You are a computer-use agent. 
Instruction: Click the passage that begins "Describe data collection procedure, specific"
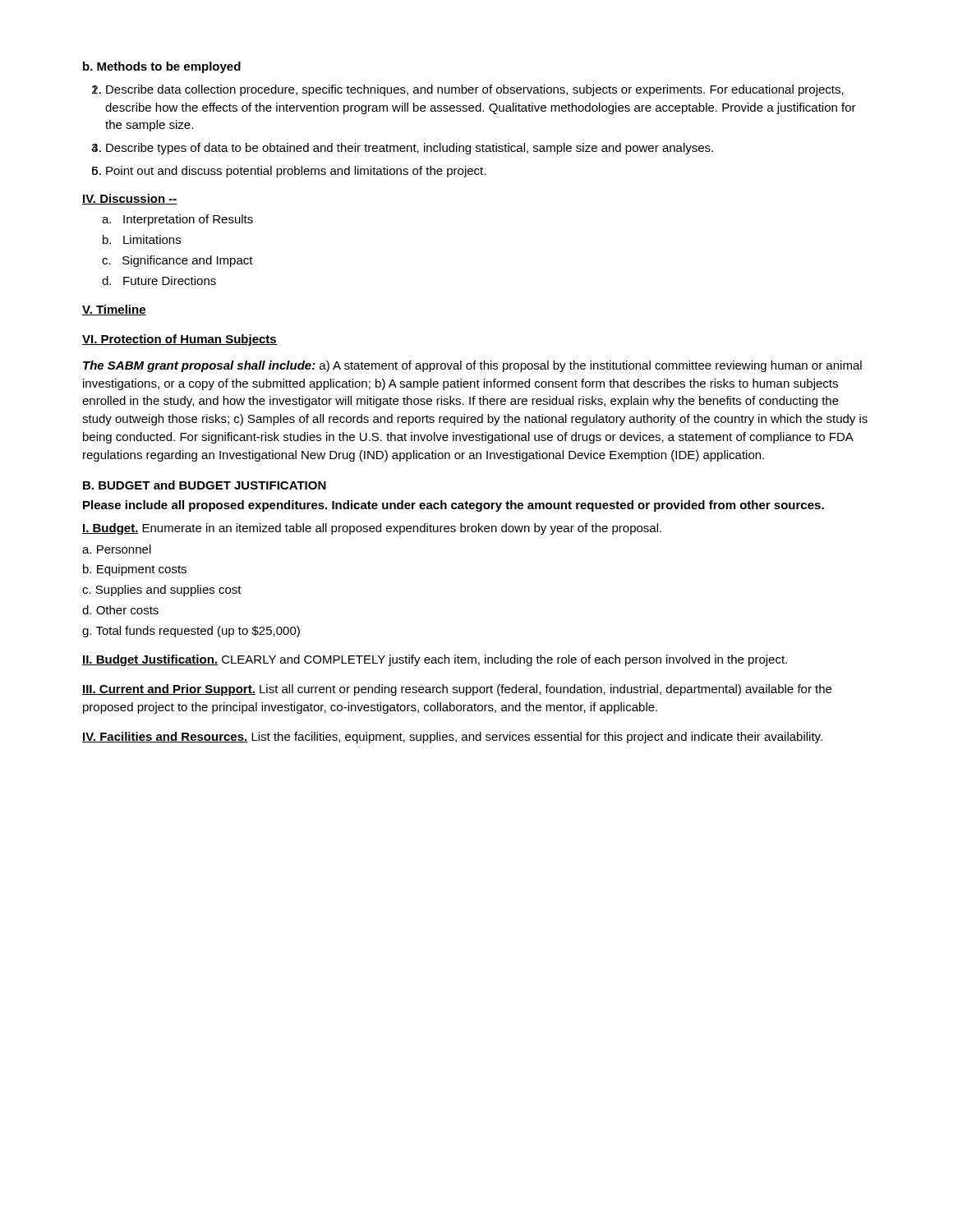[x=488, y=107]
